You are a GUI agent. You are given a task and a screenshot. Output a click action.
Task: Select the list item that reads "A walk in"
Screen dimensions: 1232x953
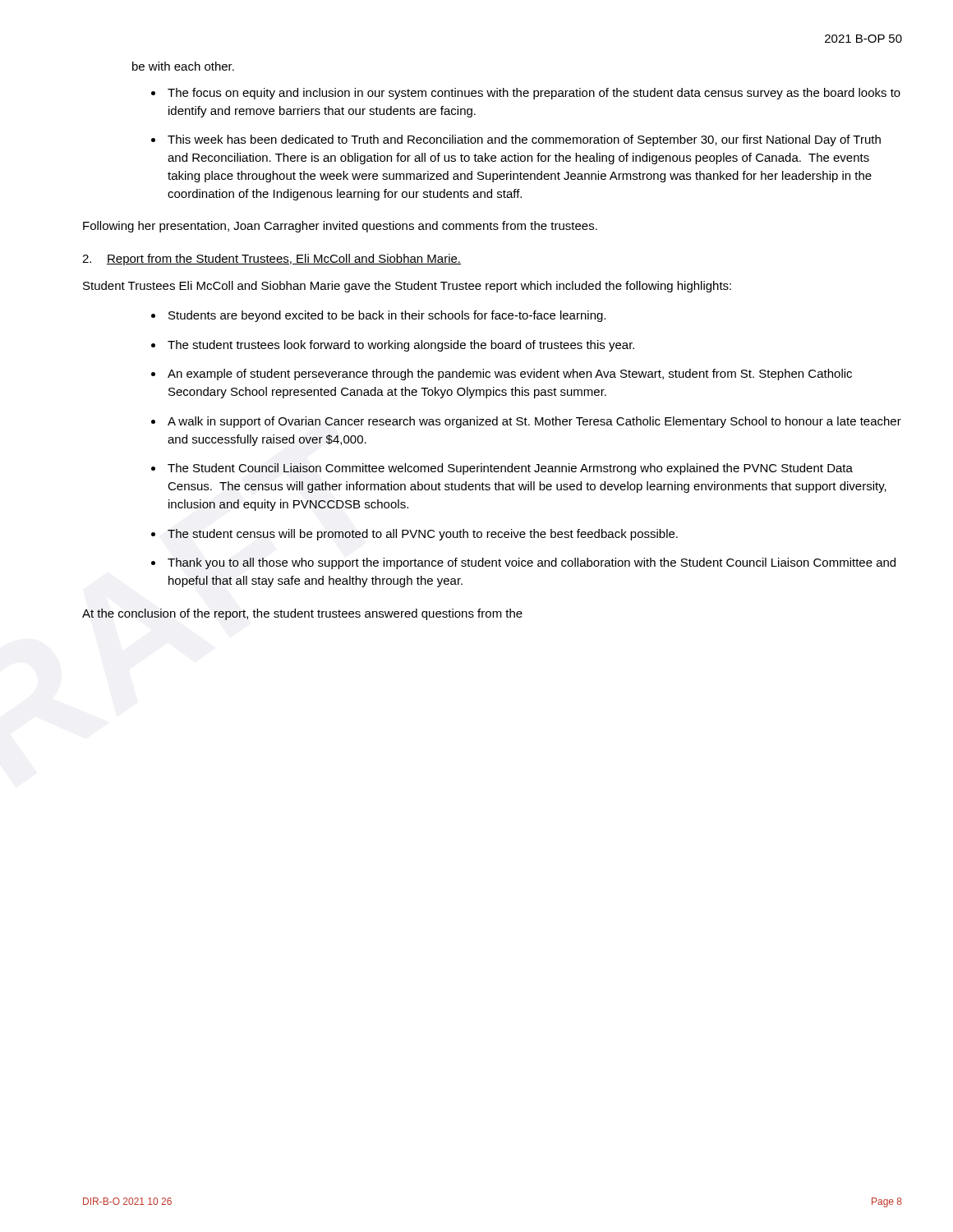point(534,430)
